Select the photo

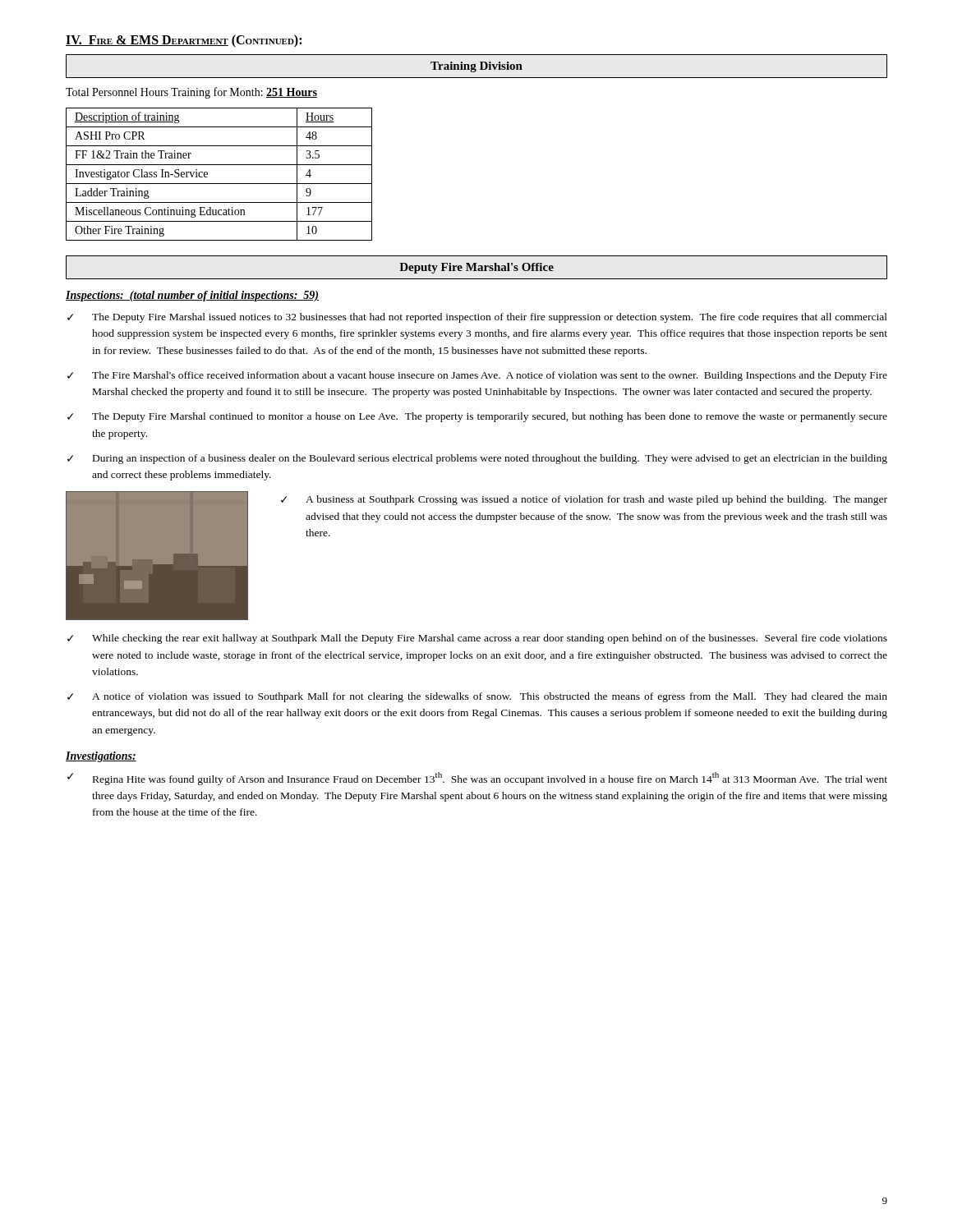click(x=160, y=556)
